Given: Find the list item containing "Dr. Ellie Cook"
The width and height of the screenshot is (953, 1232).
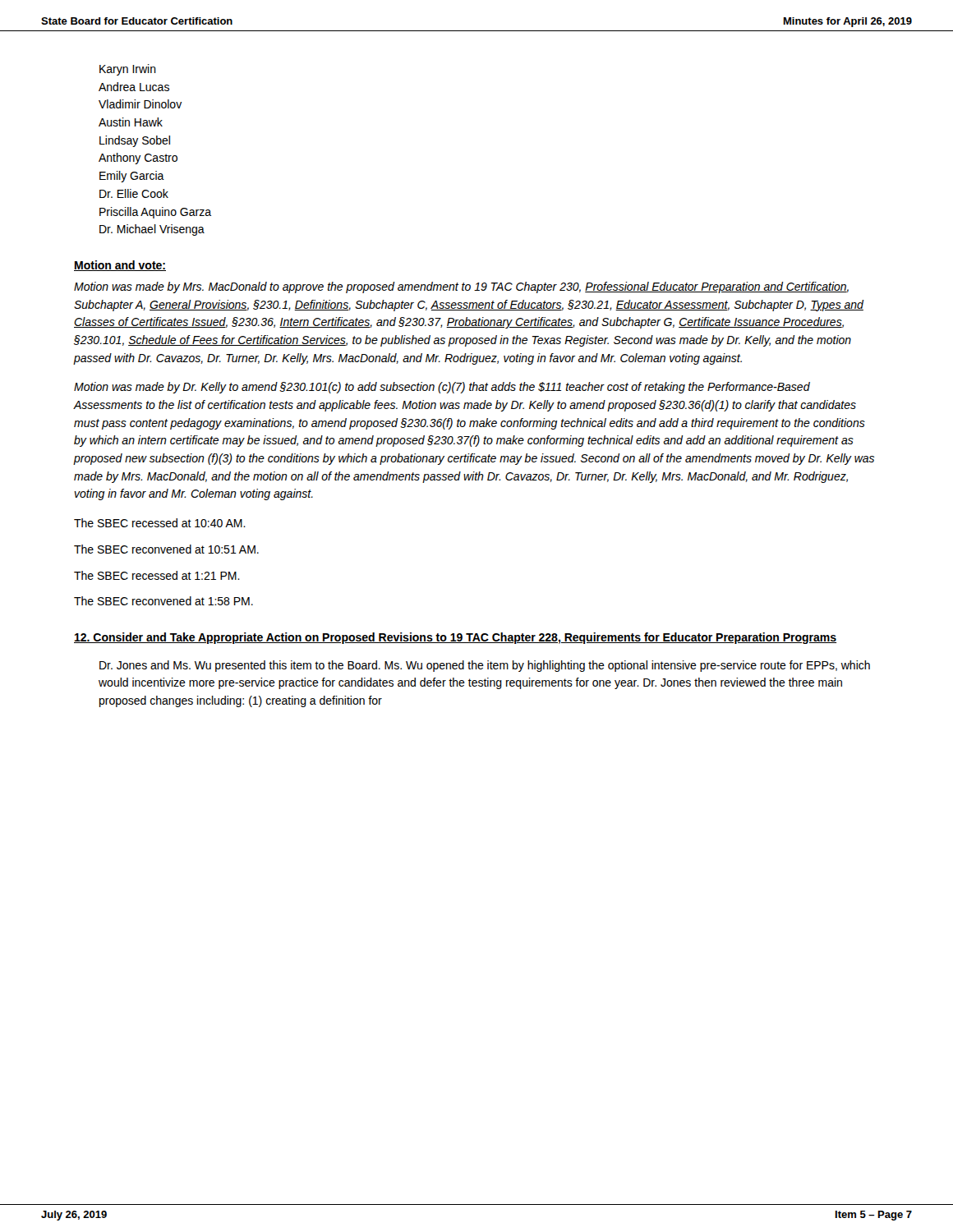Looking at the screenshot, I should pos(133,194).
